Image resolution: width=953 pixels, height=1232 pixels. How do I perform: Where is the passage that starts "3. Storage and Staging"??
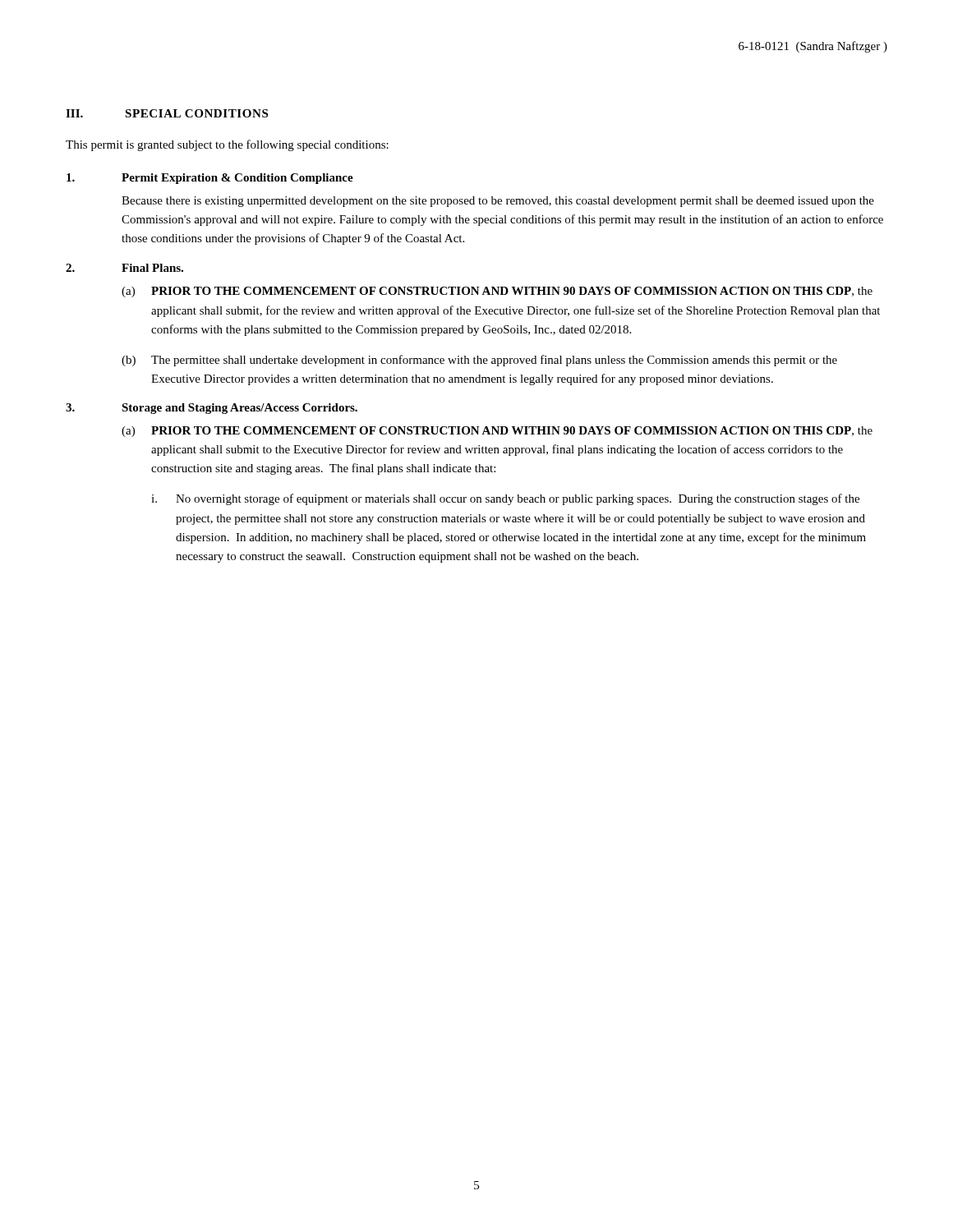(x=476, y=483)
